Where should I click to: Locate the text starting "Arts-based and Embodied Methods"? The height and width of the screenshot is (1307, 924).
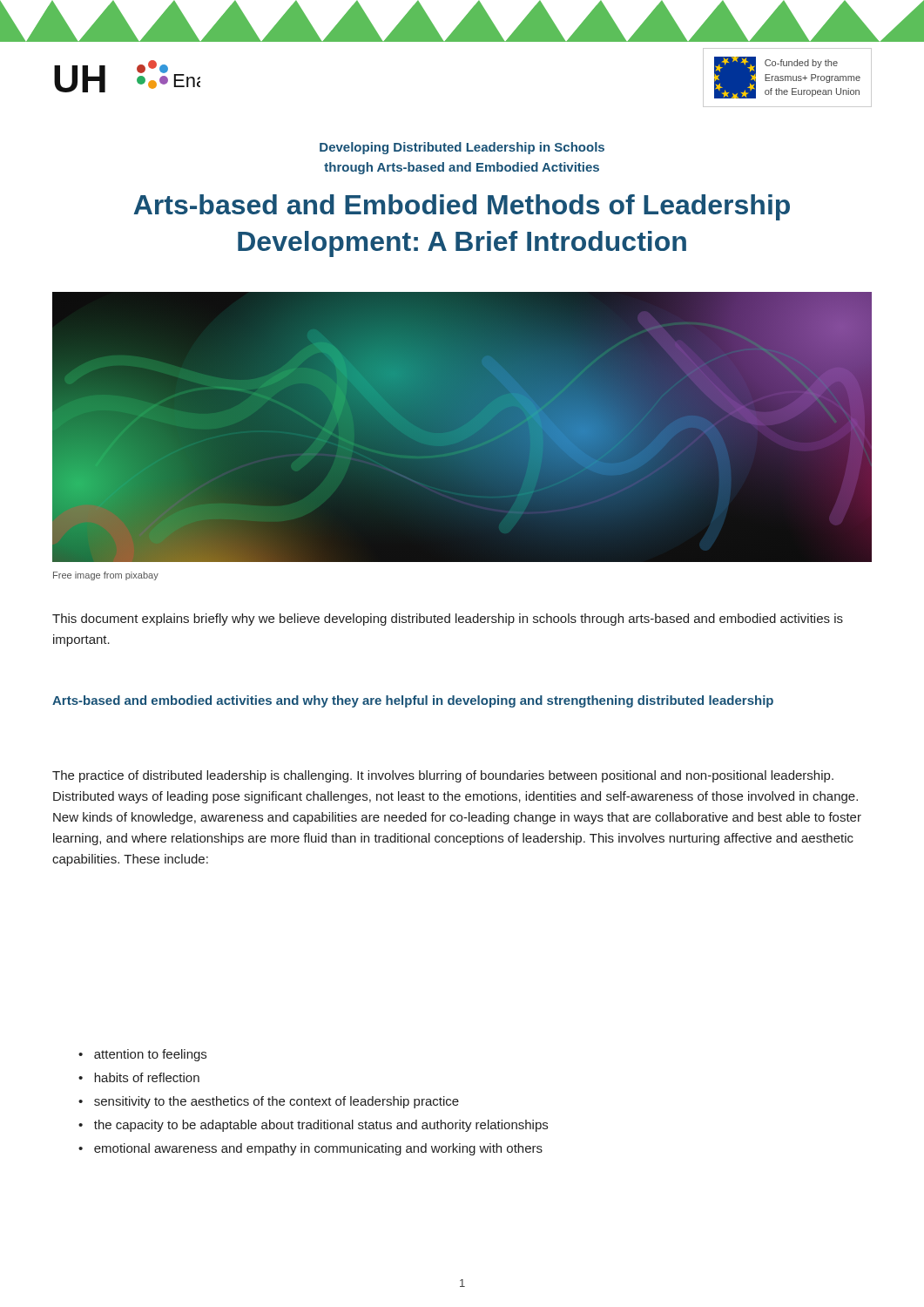(462, 224)
